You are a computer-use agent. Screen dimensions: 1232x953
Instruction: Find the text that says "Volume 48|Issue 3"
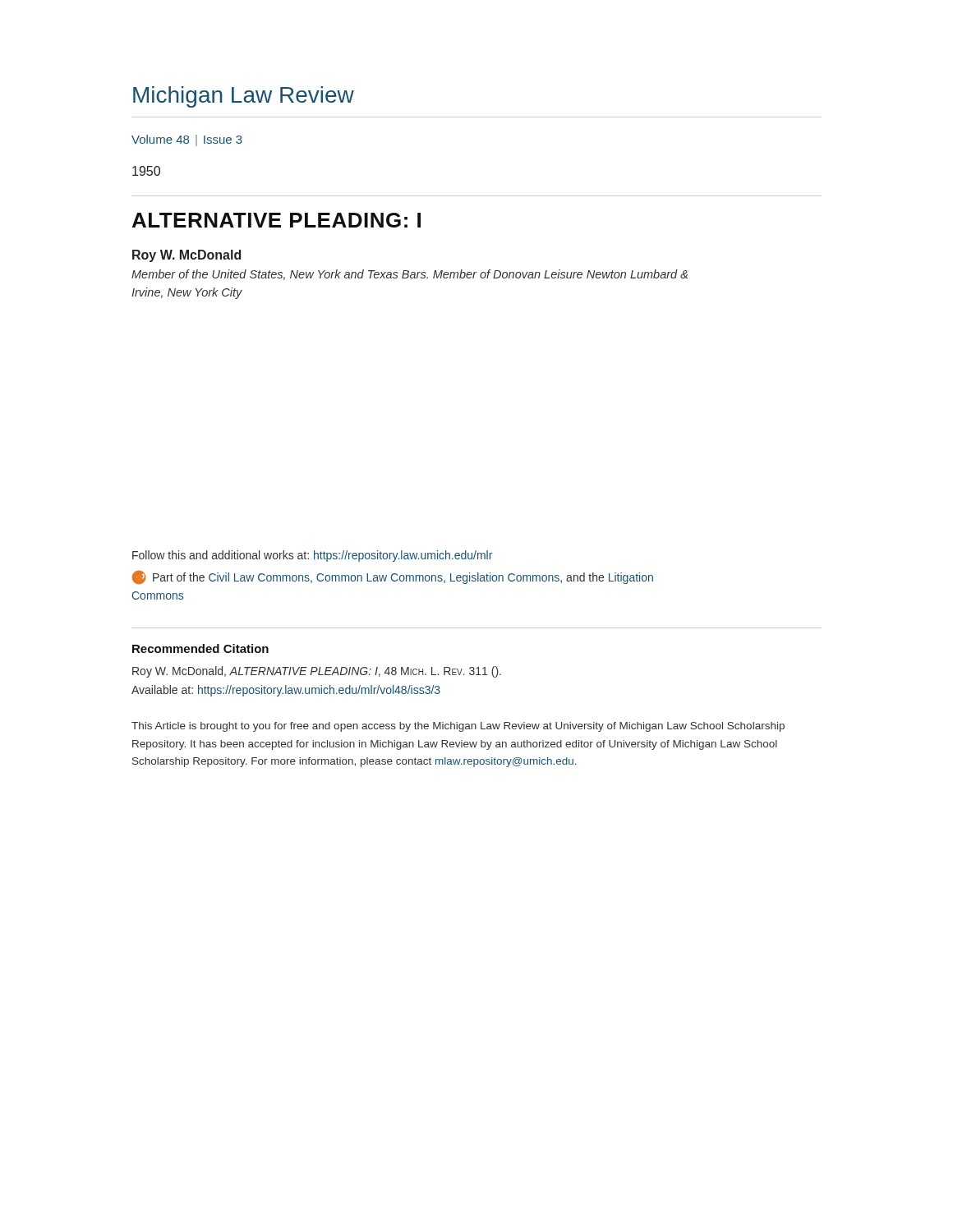(x=187, y=139)
